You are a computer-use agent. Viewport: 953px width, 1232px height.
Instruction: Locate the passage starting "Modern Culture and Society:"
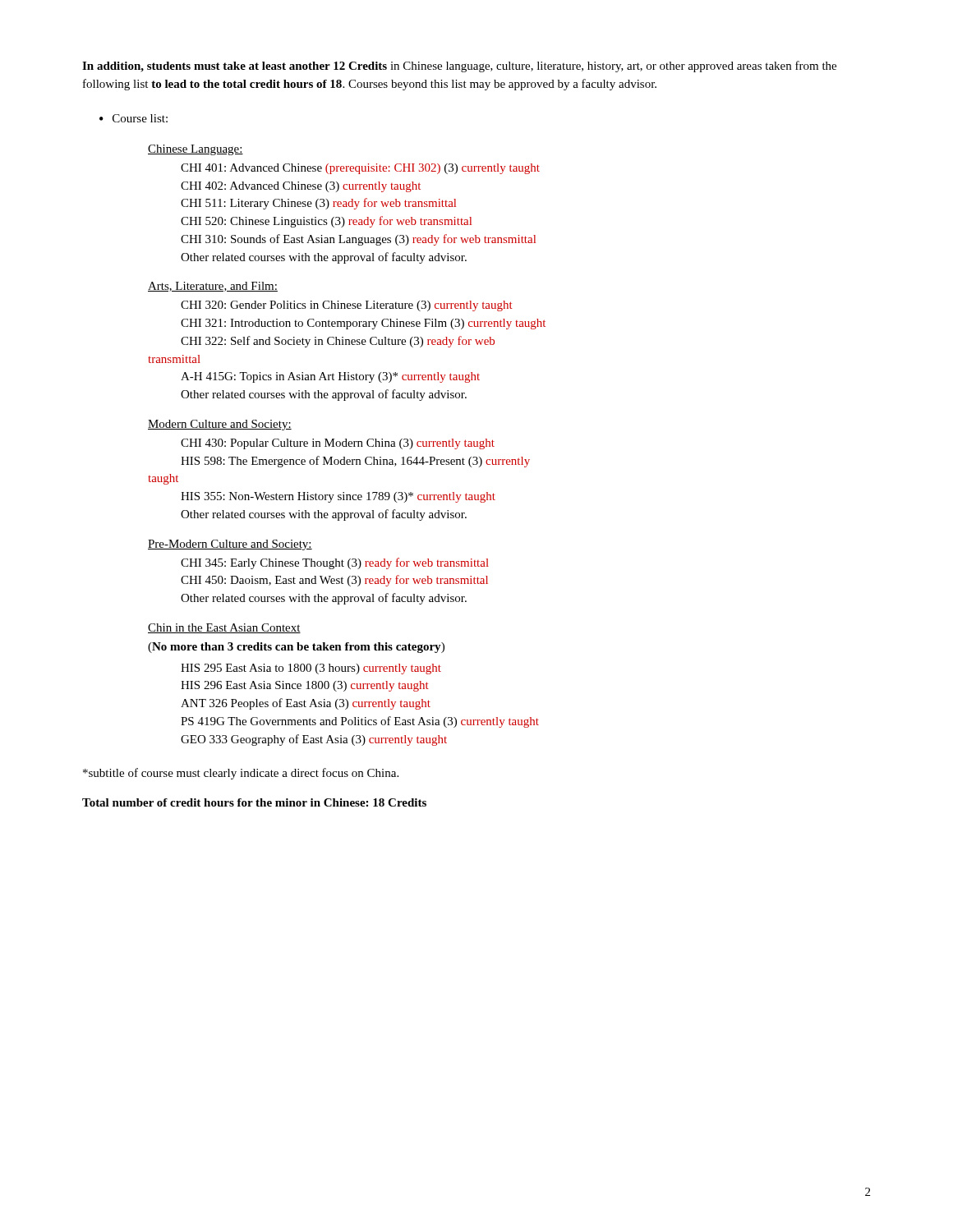(x=220, y=424)
